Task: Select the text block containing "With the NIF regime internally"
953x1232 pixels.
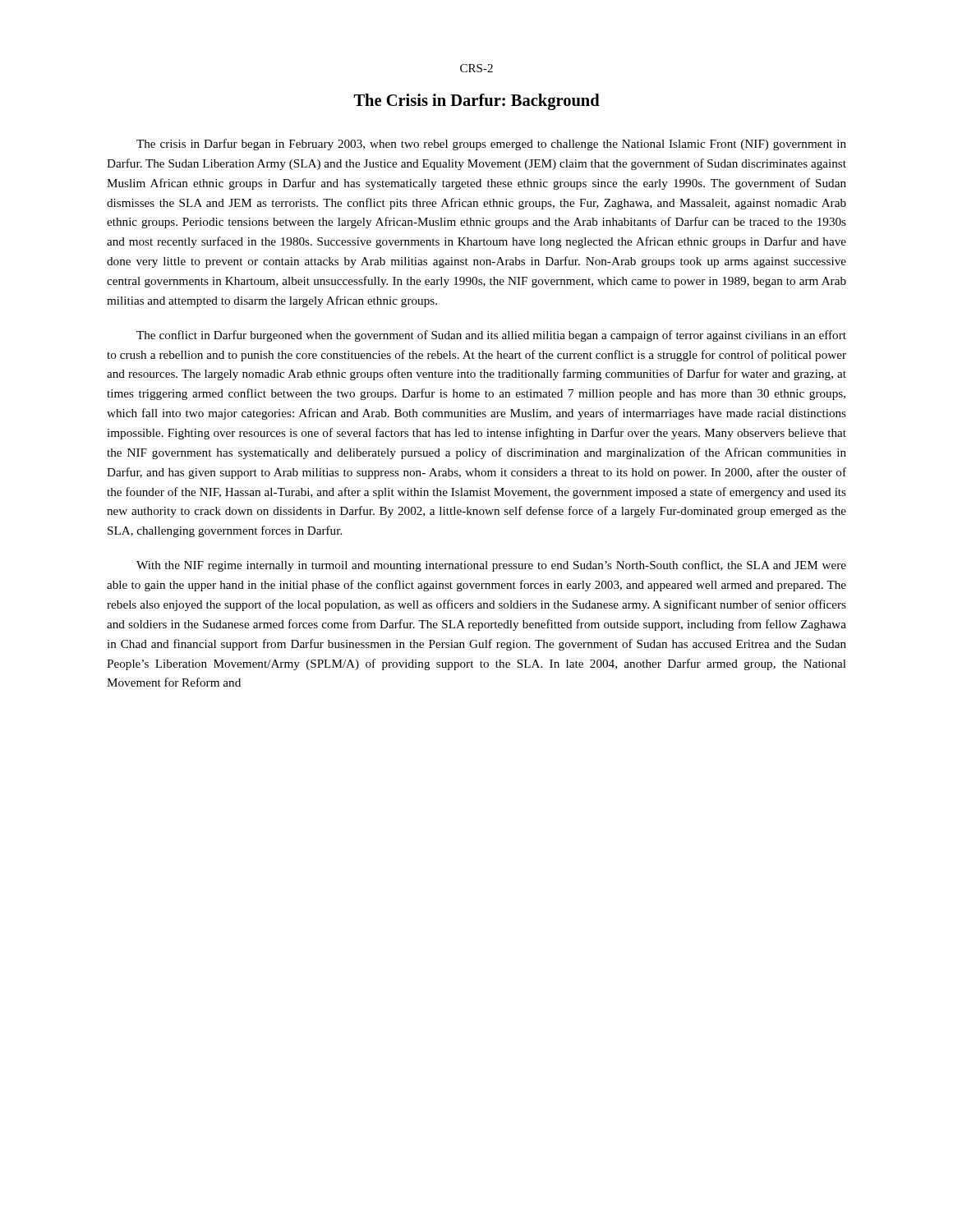Action: [x=476, y=624]
